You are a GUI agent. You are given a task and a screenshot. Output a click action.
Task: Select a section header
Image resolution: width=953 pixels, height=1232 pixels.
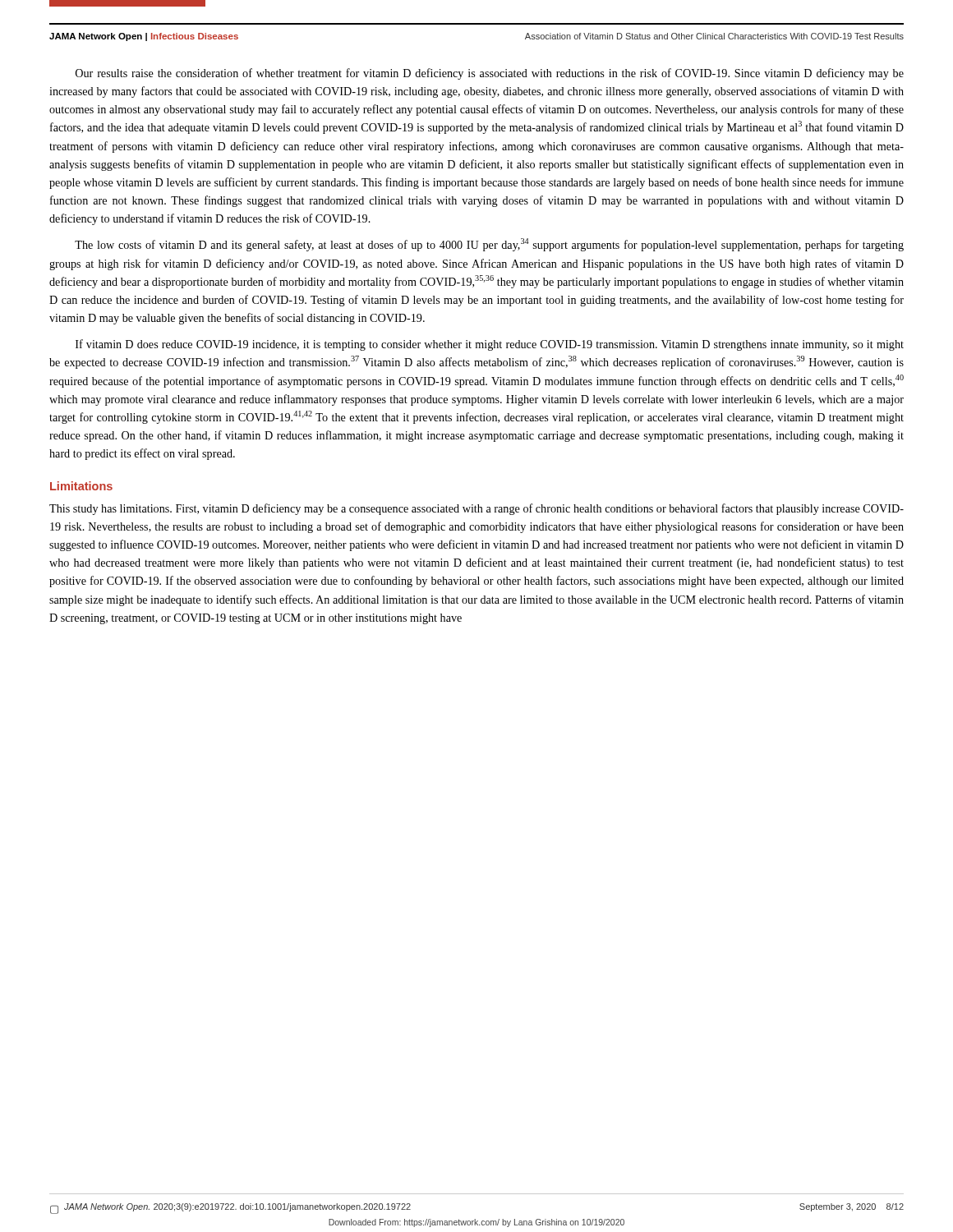(x=81, y=486)
